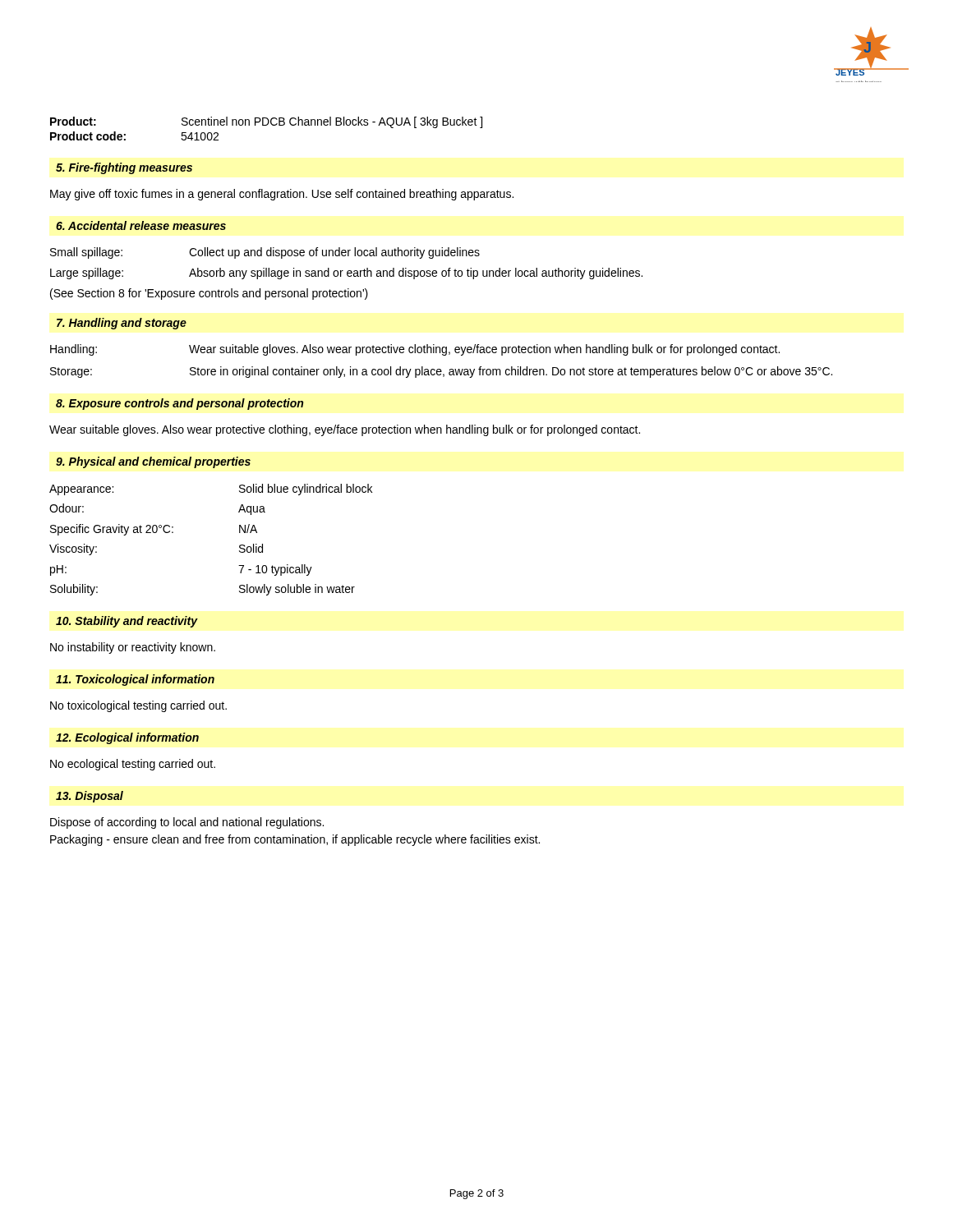Image resolution: width=953 pixels, height=1232 pixels.
Task: Locate the block of text that opens with "Appearance:Solid blue cylindrical block Odour:Aqua Specific Gravity"
Action: pos(81,489)
